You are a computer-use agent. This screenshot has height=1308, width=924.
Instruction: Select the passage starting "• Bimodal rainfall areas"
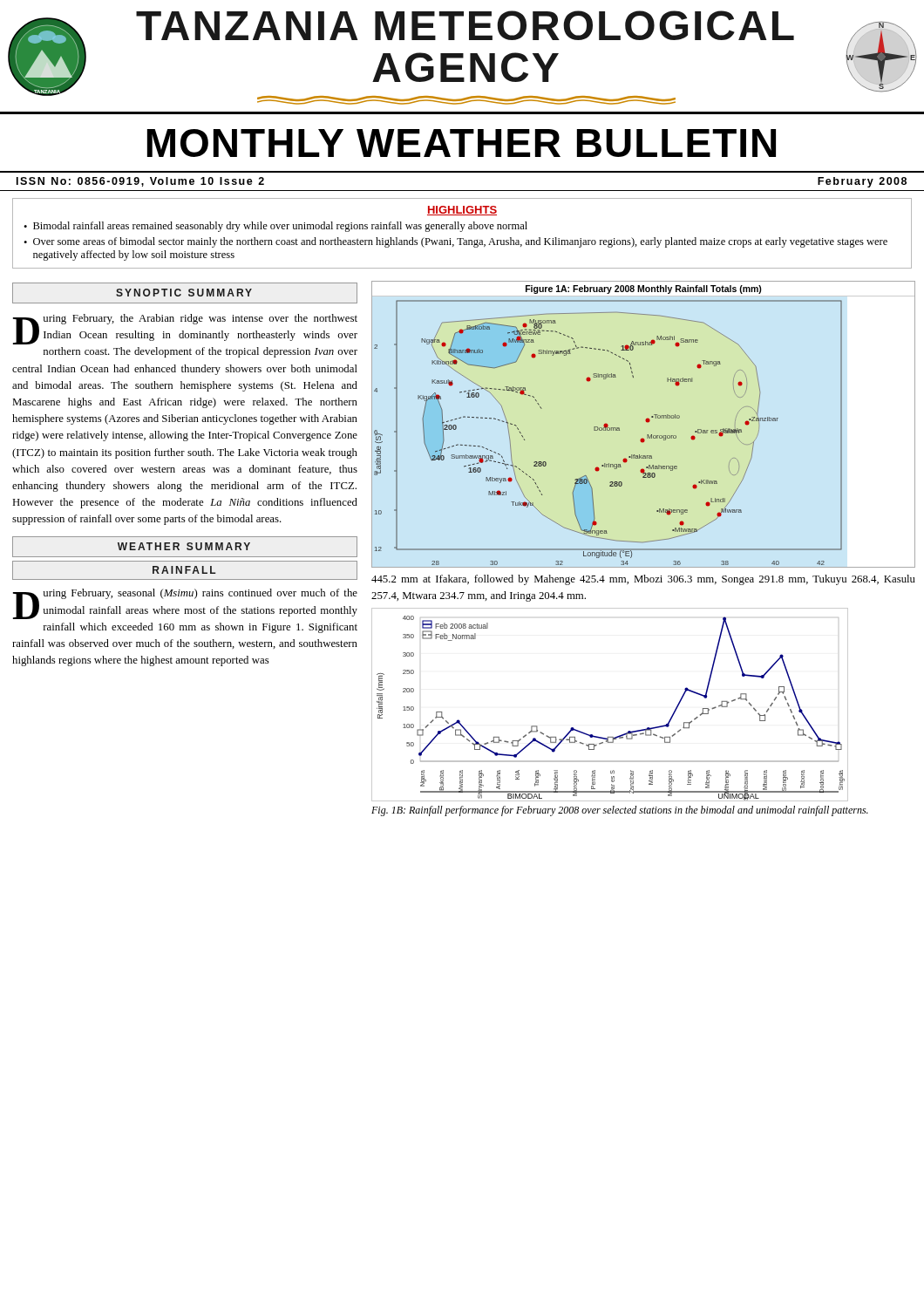[276, 227]
